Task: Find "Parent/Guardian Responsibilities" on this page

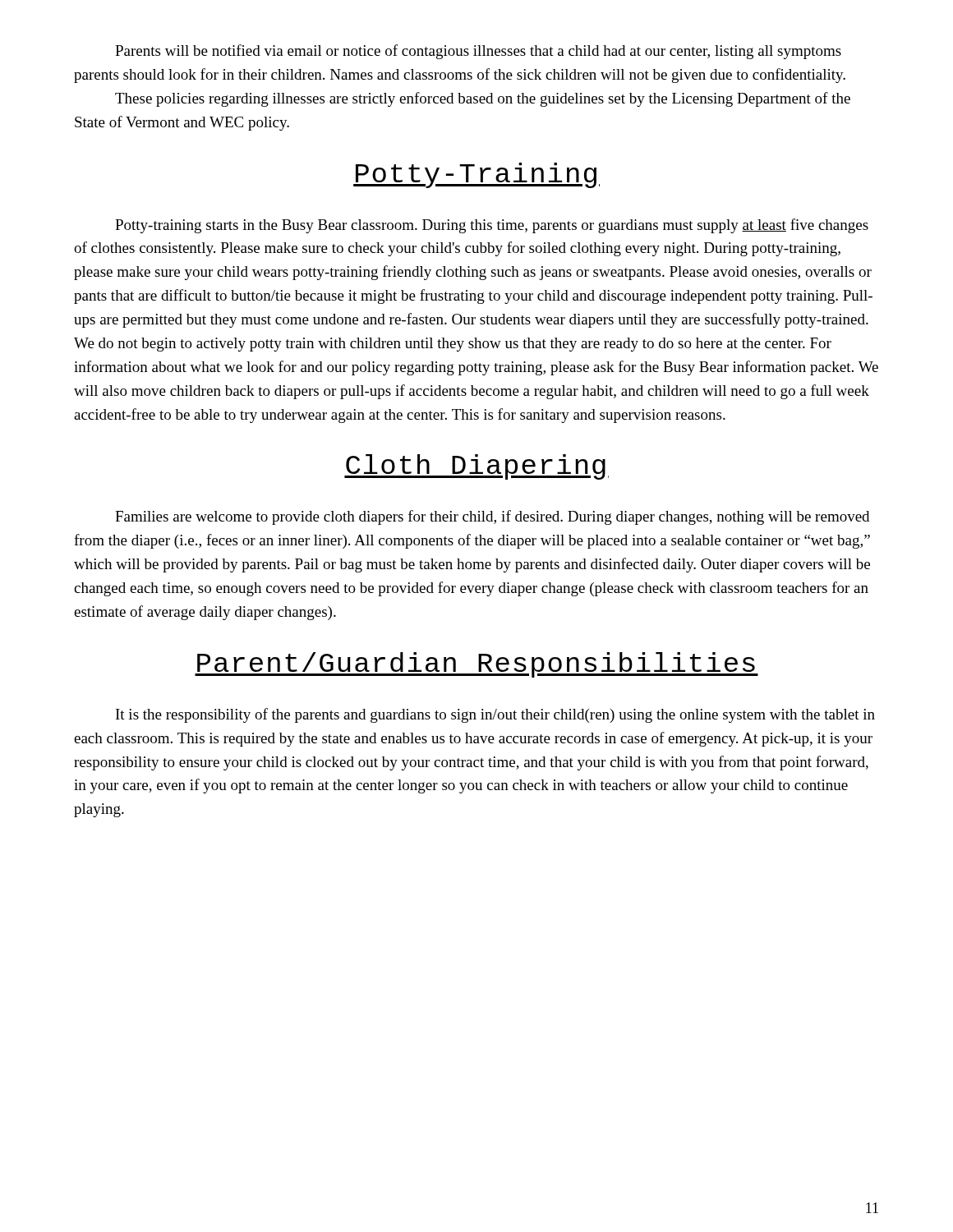Action: pyautogui.click(x=476, y=664)
